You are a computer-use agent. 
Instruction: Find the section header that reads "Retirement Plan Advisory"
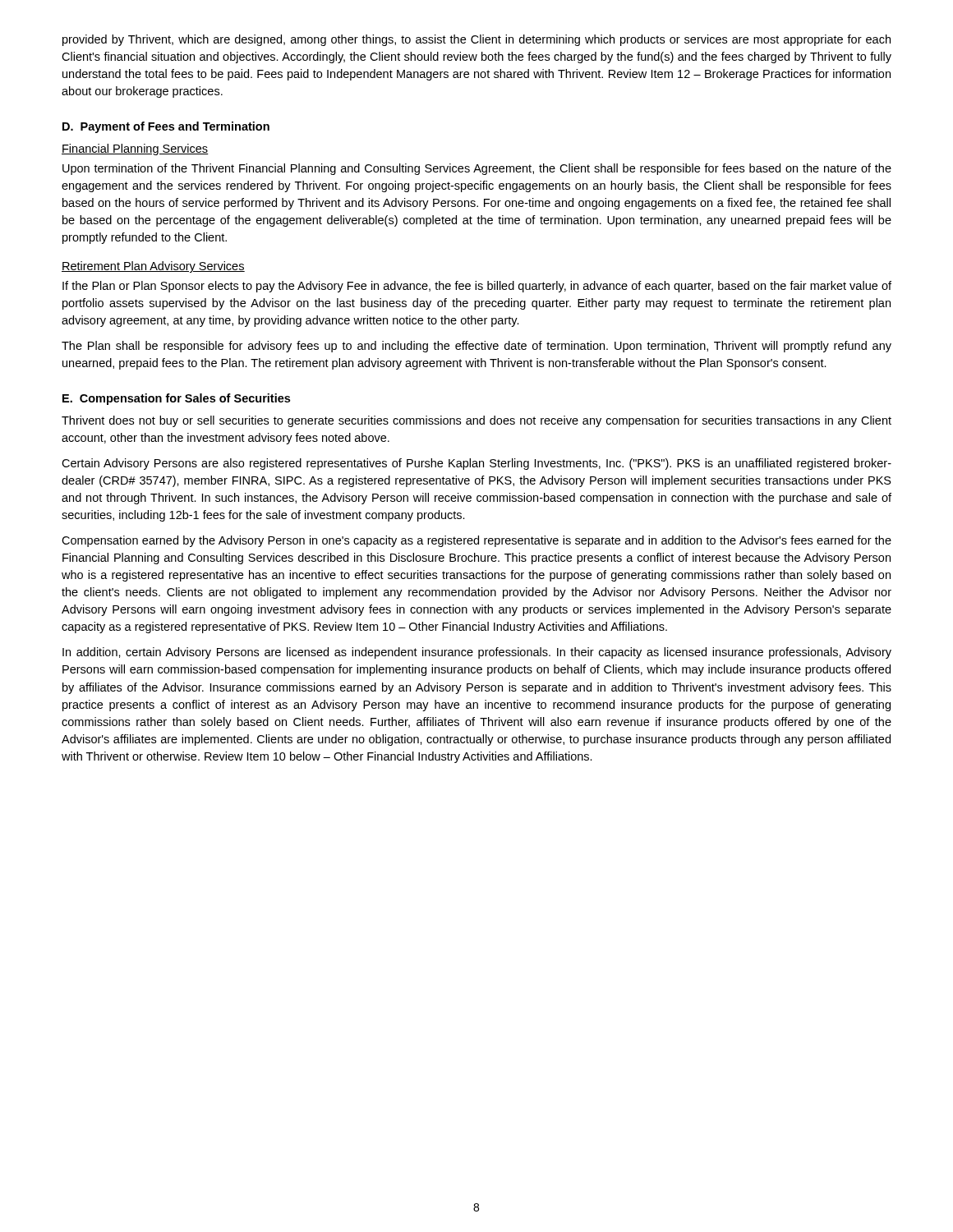coord(153,266)
